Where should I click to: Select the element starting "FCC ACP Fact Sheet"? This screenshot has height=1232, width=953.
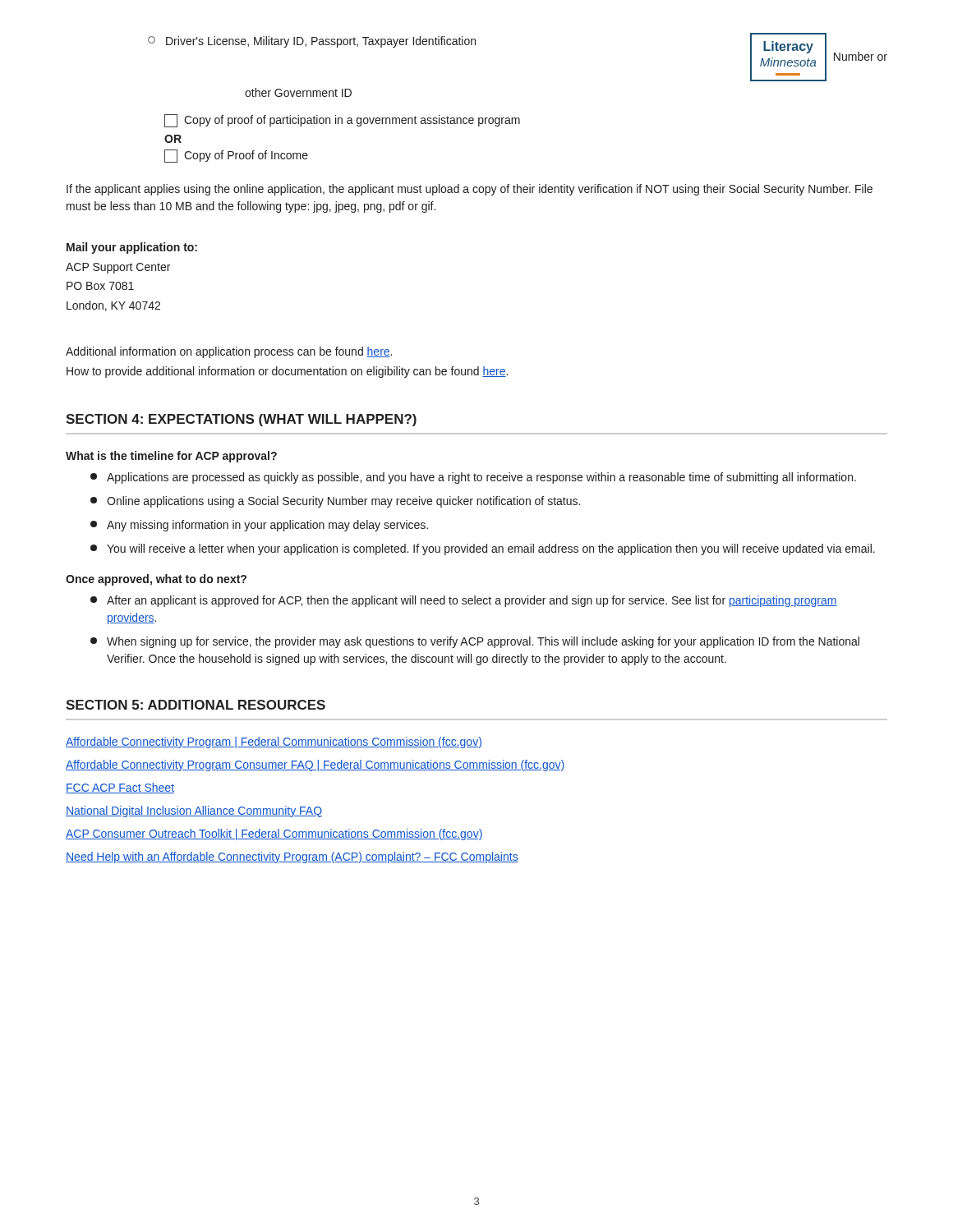pyautogui.click(x=120, y=788)
